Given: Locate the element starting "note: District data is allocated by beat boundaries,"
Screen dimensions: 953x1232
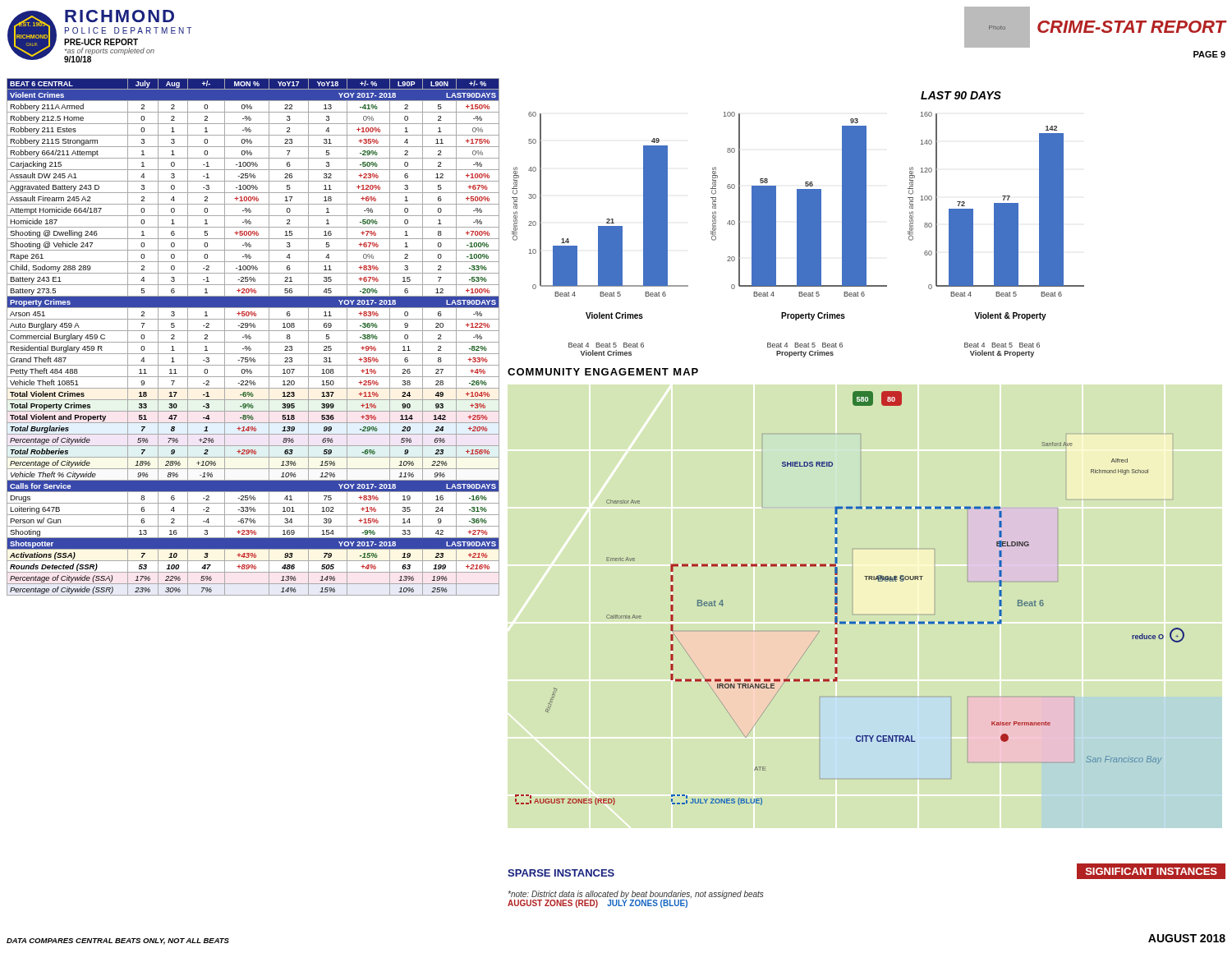Looking at the screenshot, I should click(x=636, y=899).
